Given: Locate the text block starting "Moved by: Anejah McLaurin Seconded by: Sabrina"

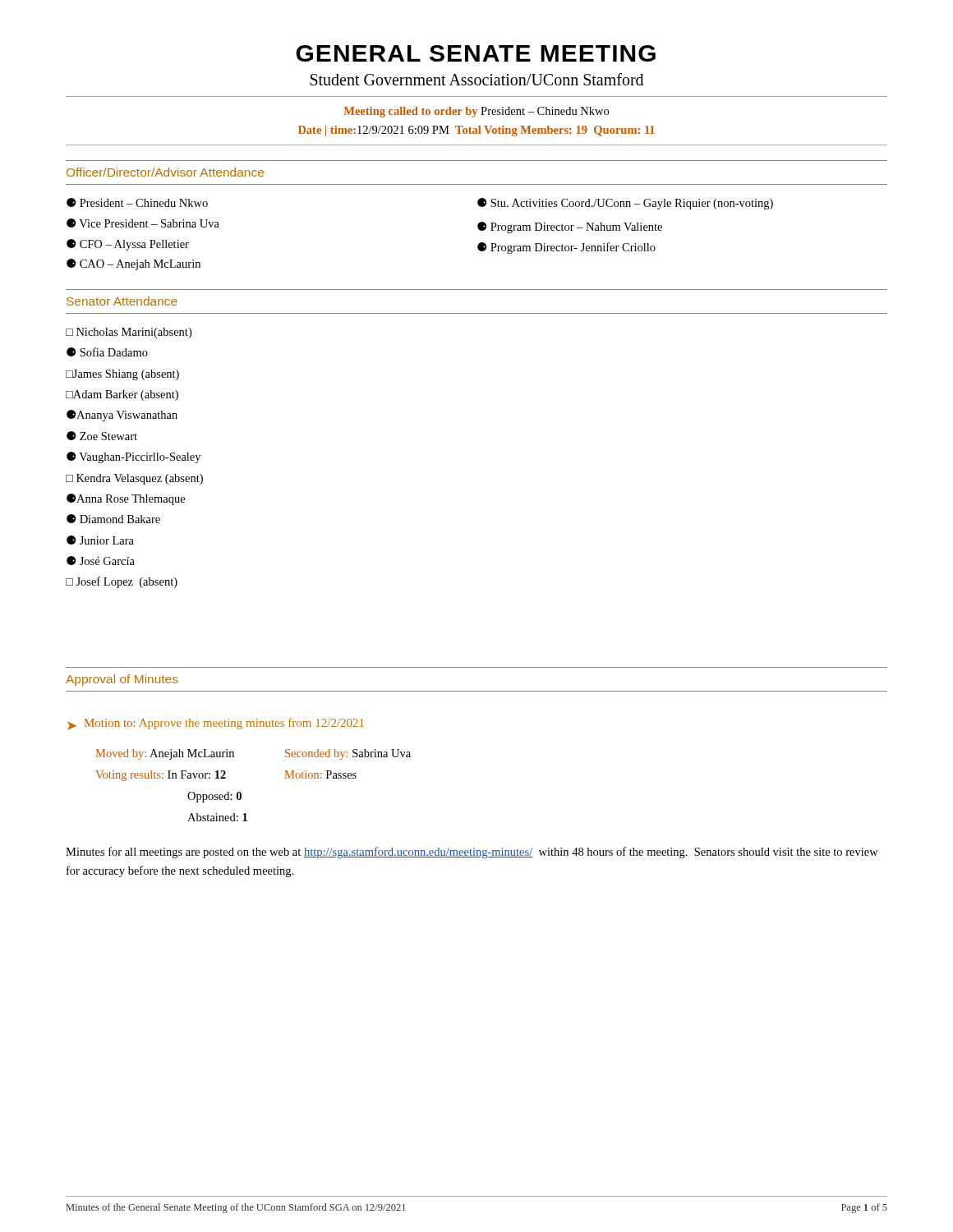Looking at the screenshot, I should point(168,754).
